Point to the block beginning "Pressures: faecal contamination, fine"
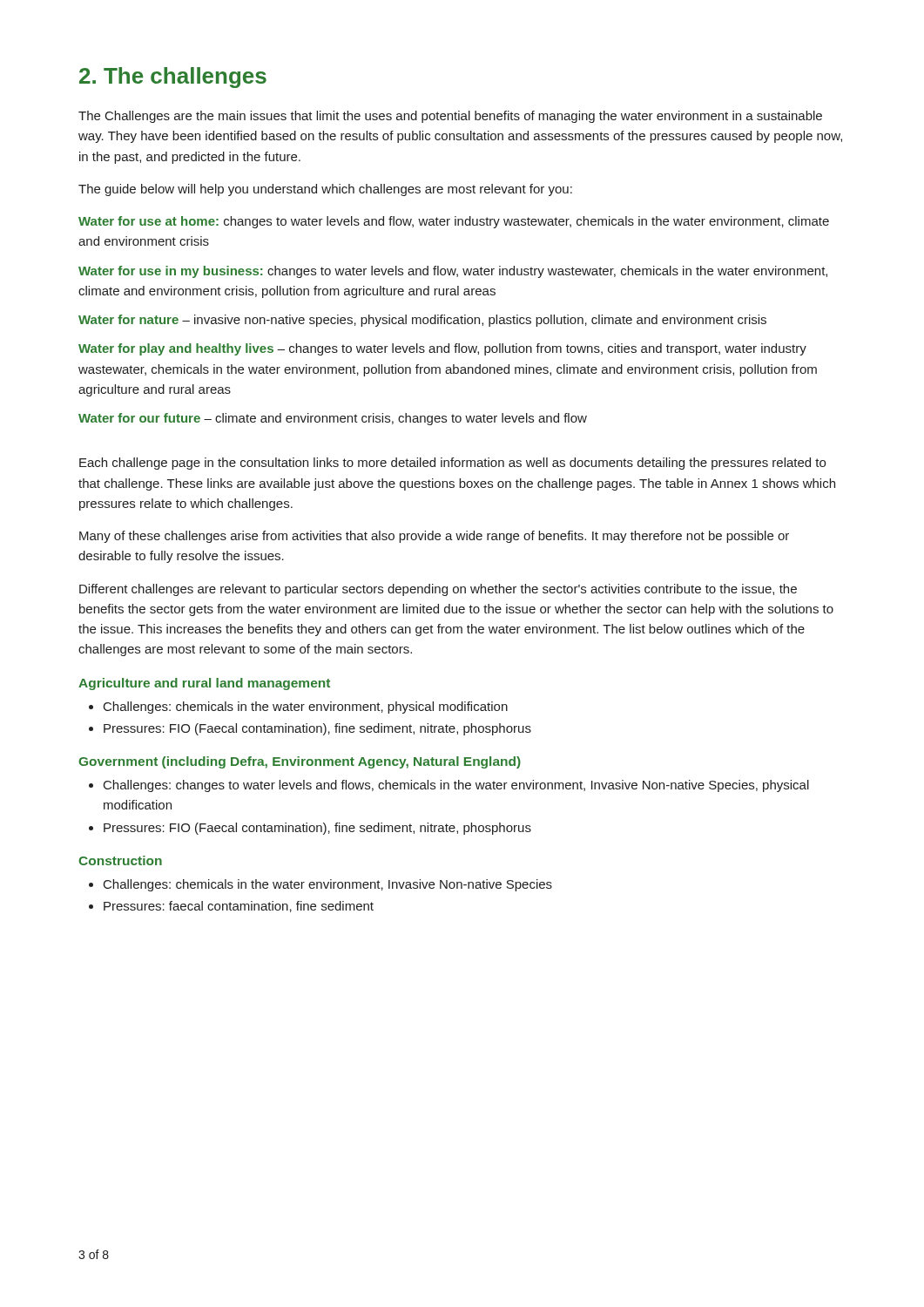Screen dimensions: 1307x924 238,906
